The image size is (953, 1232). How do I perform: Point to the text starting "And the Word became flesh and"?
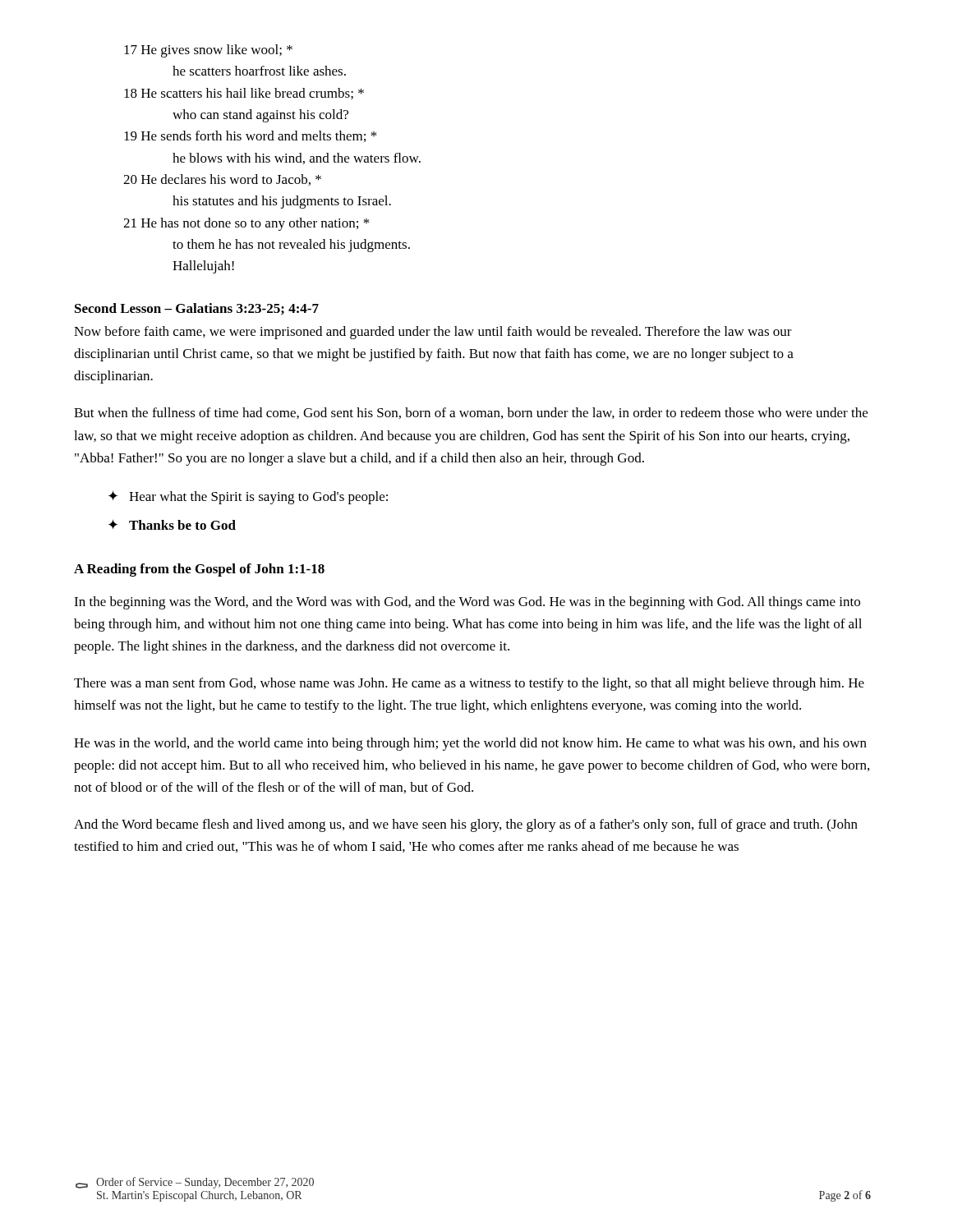[x=466, y=836]
